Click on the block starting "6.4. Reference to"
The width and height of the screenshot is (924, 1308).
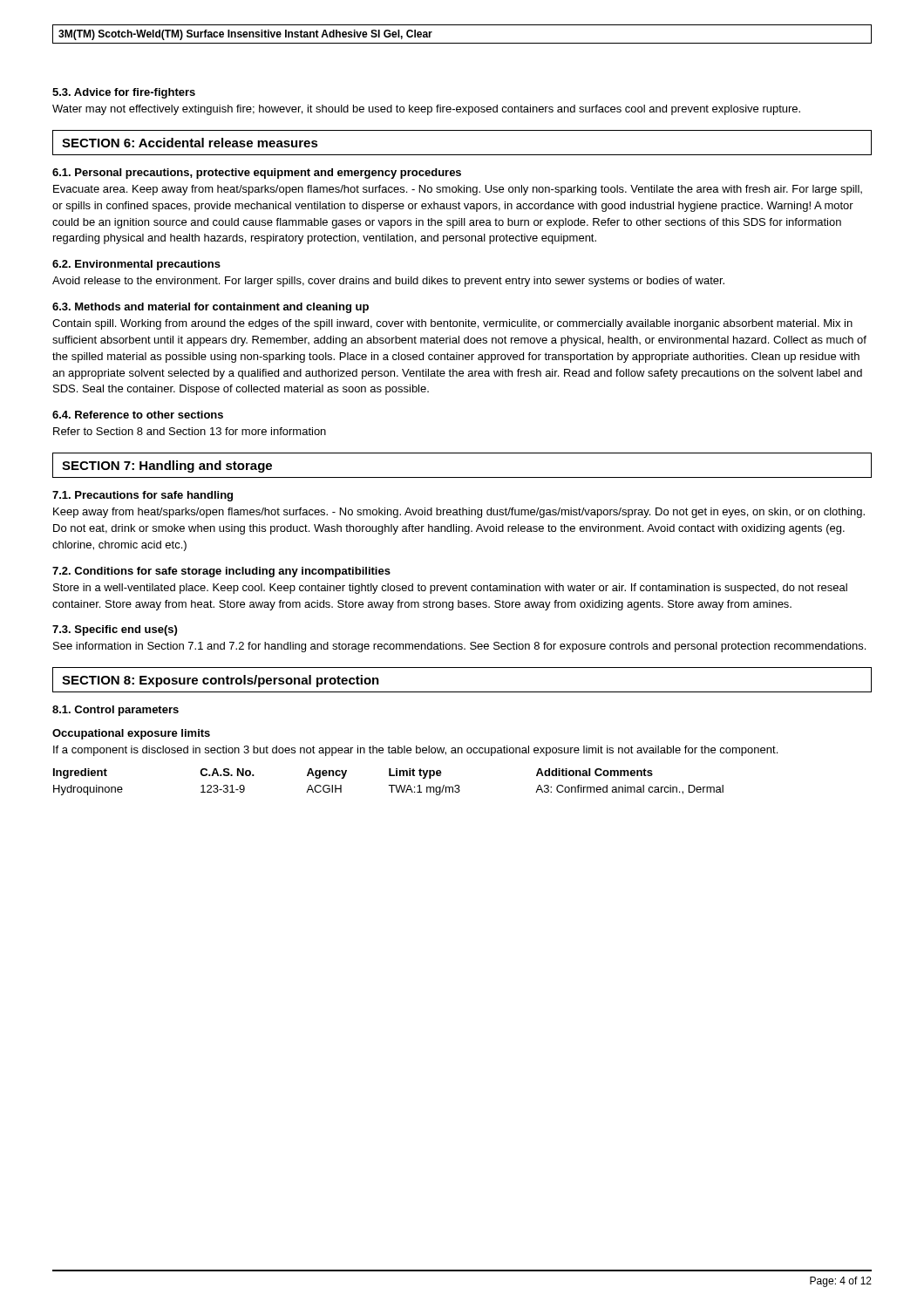click(138, 415)
